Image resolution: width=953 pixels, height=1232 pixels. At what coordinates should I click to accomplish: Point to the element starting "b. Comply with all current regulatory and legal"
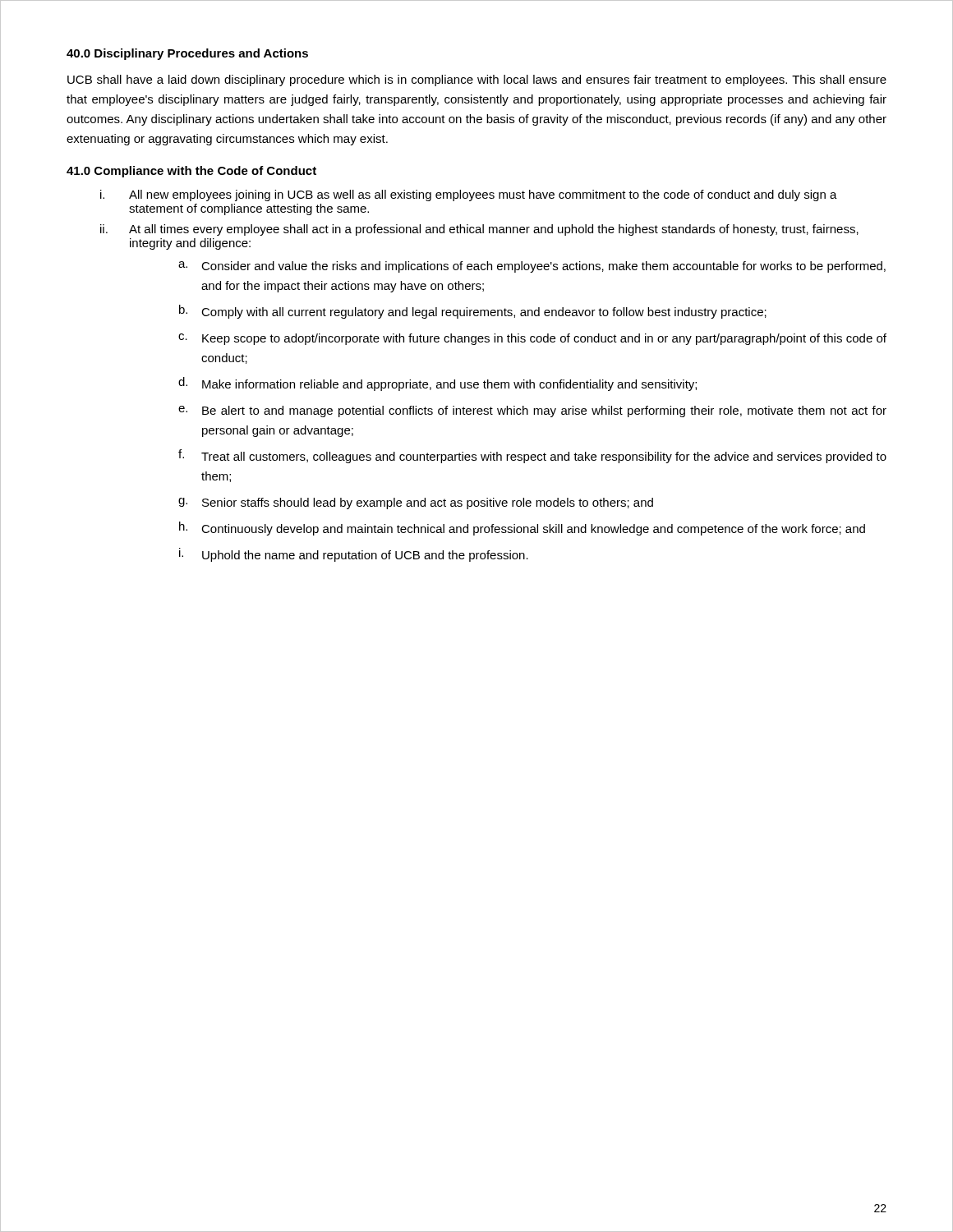coord(532,312)
